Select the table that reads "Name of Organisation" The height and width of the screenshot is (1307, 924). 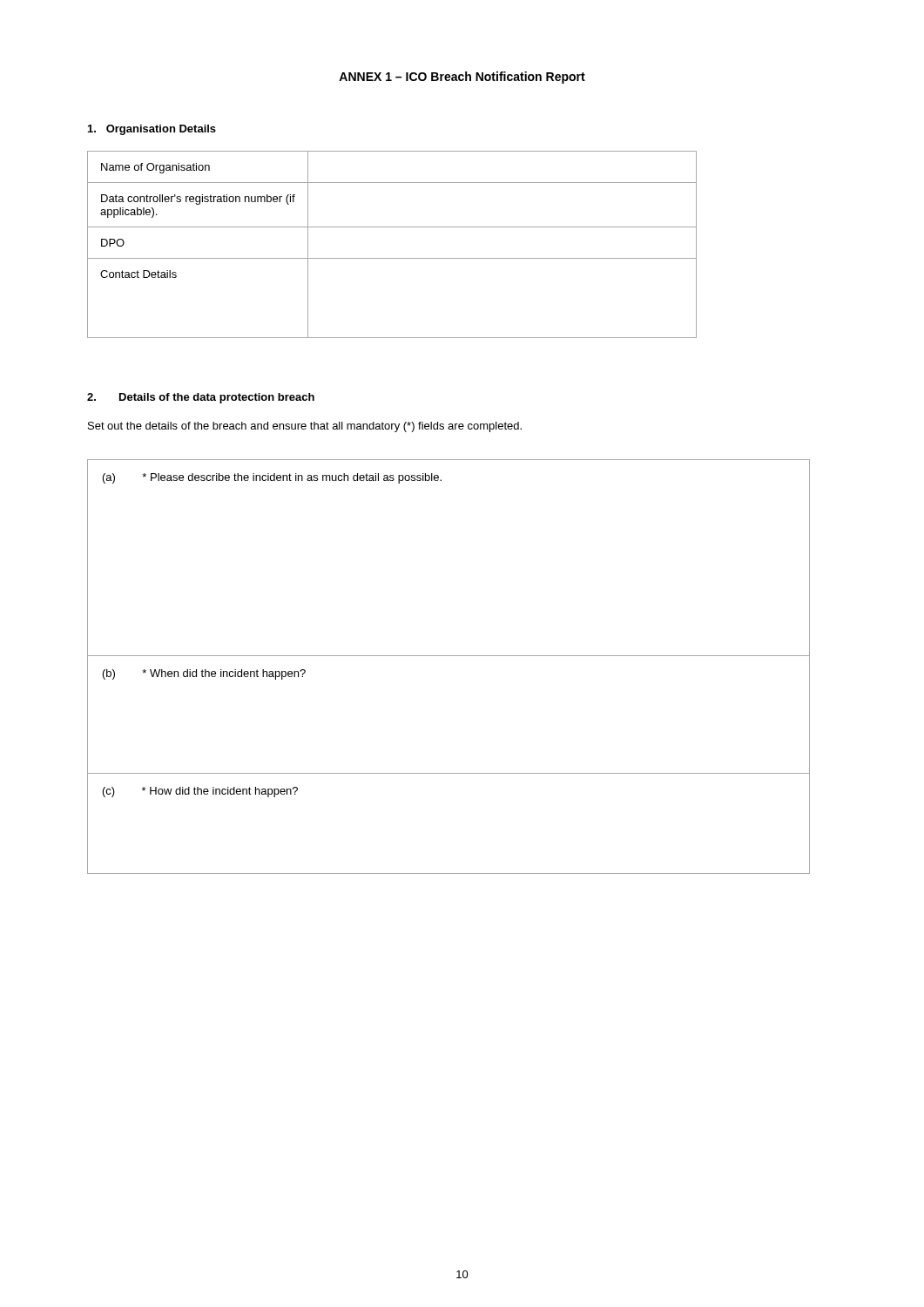462,244
